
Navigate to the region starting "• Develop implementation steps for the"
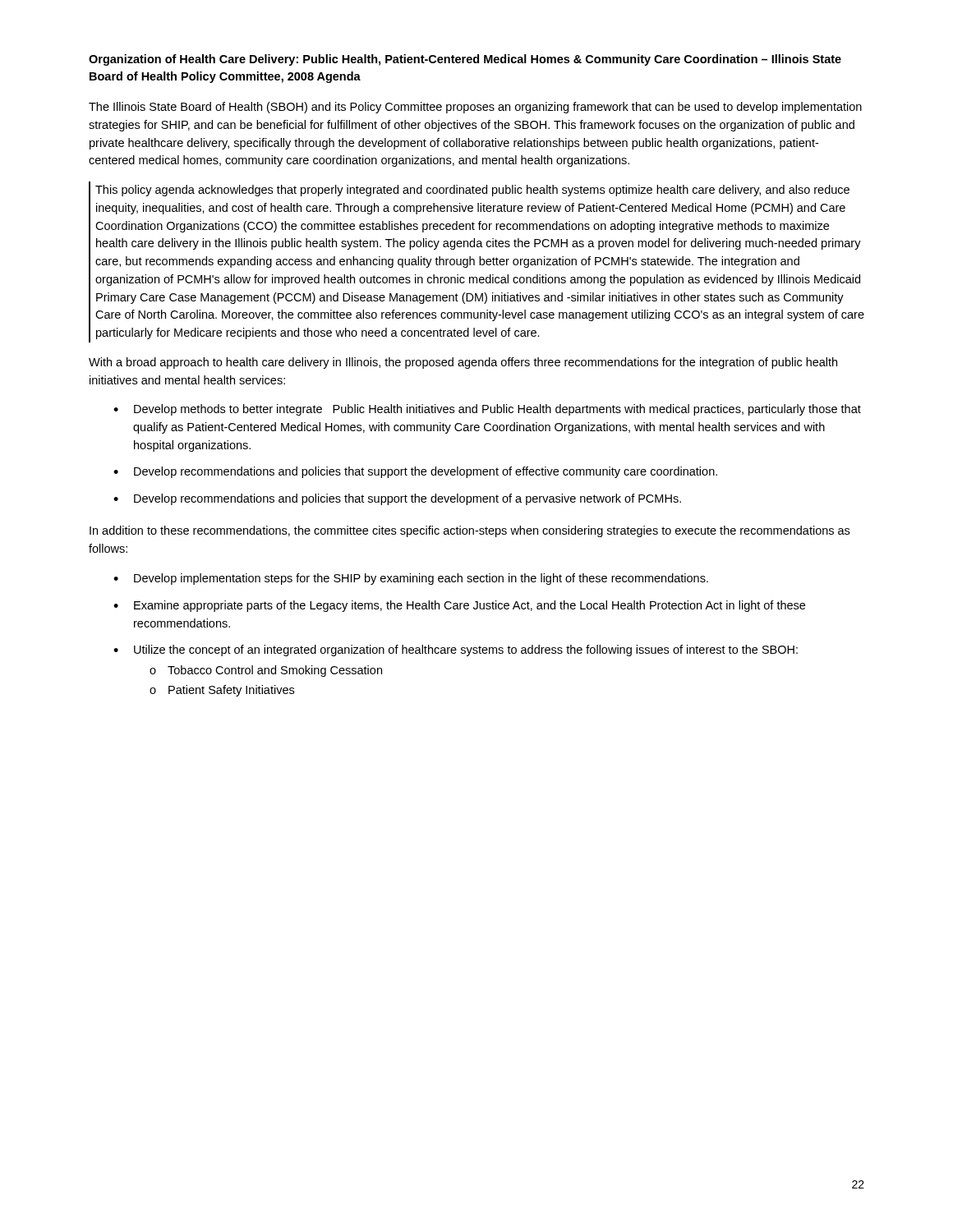489,579
